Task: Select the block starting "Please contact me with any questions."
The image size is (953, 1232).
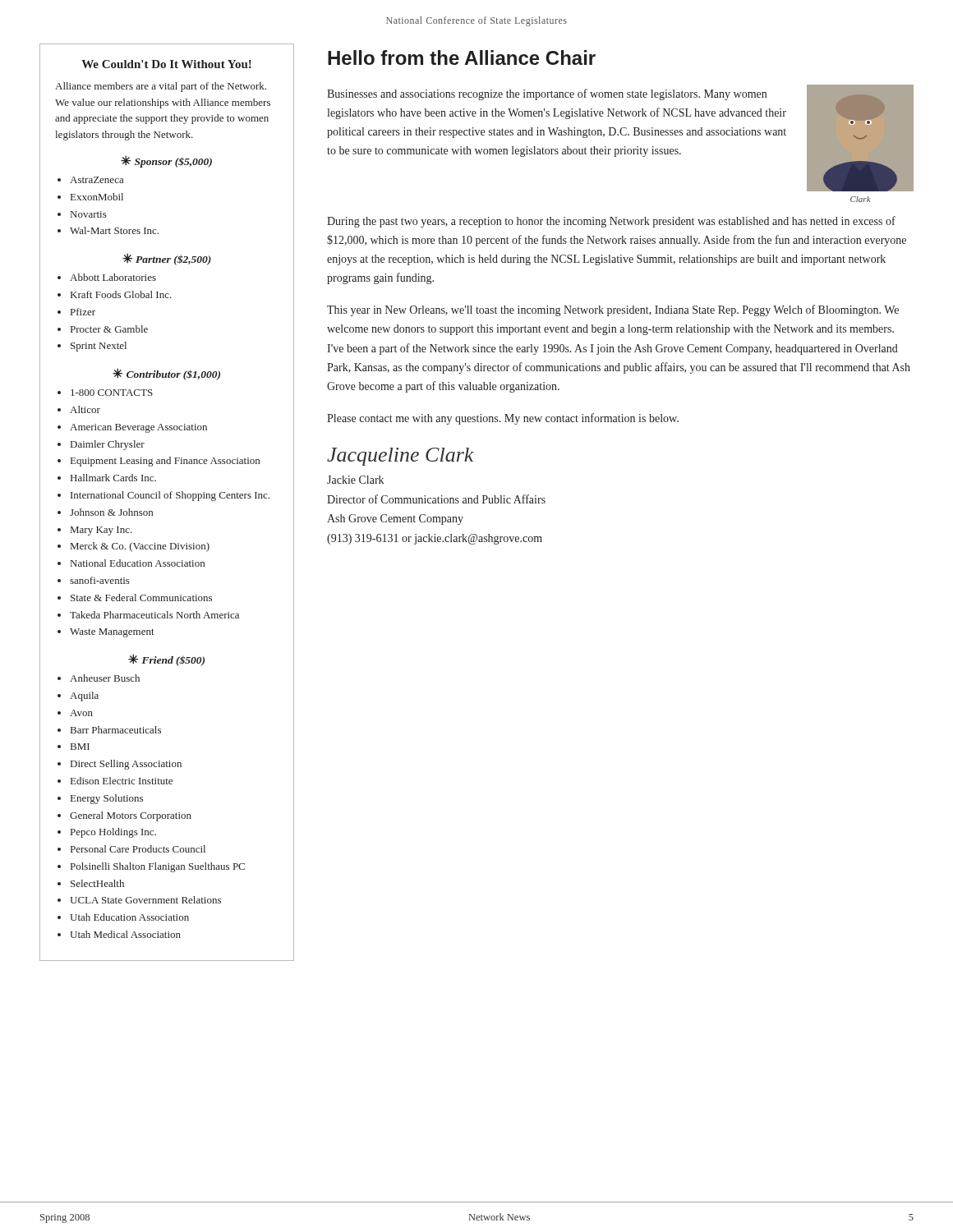Action: (503, 418)
